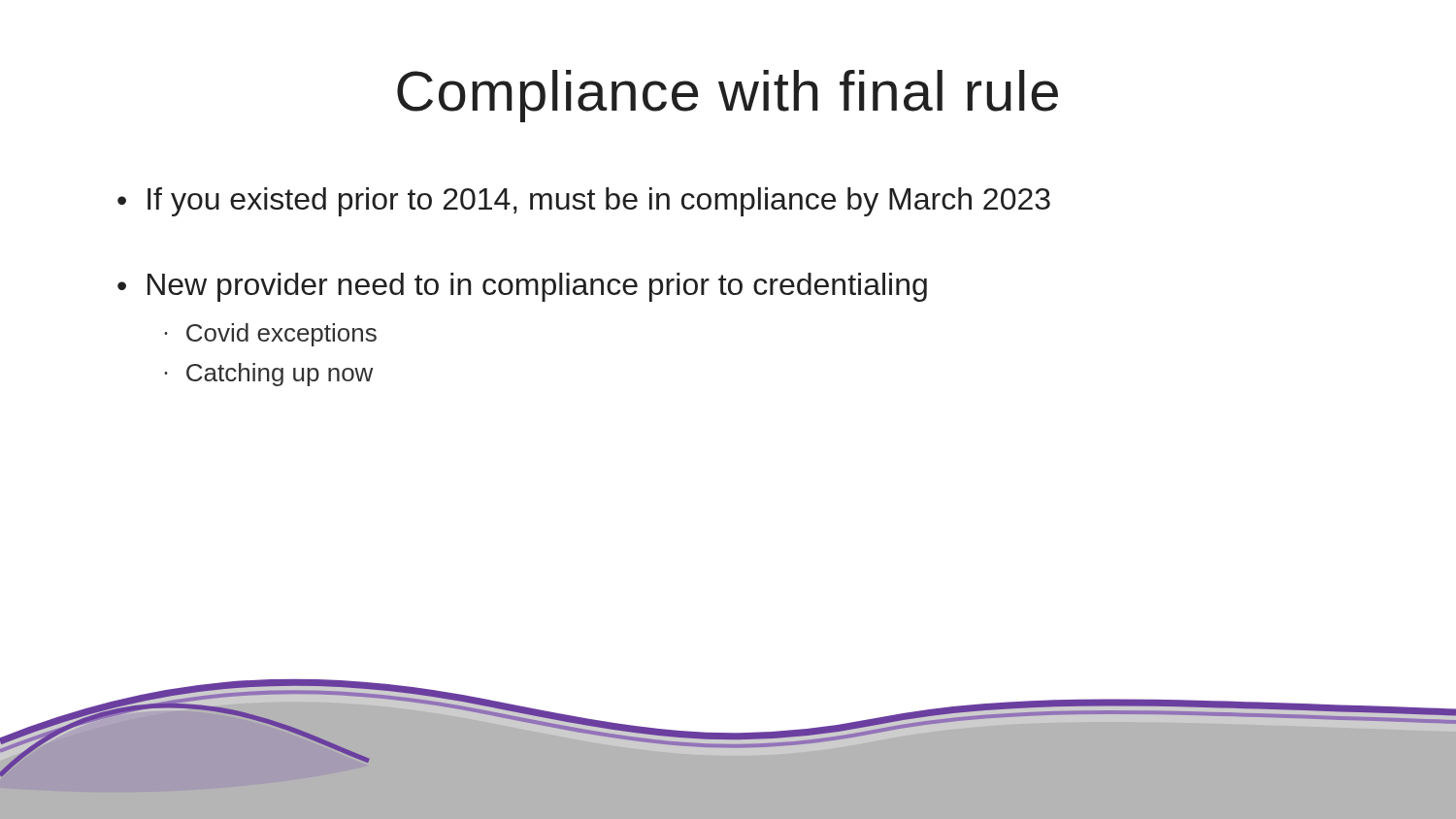The height and width of the screenshot is (819, 1456).
Task: Locate the title that reads "Compliance with final rule"
Action: click(x=728, y=91)
